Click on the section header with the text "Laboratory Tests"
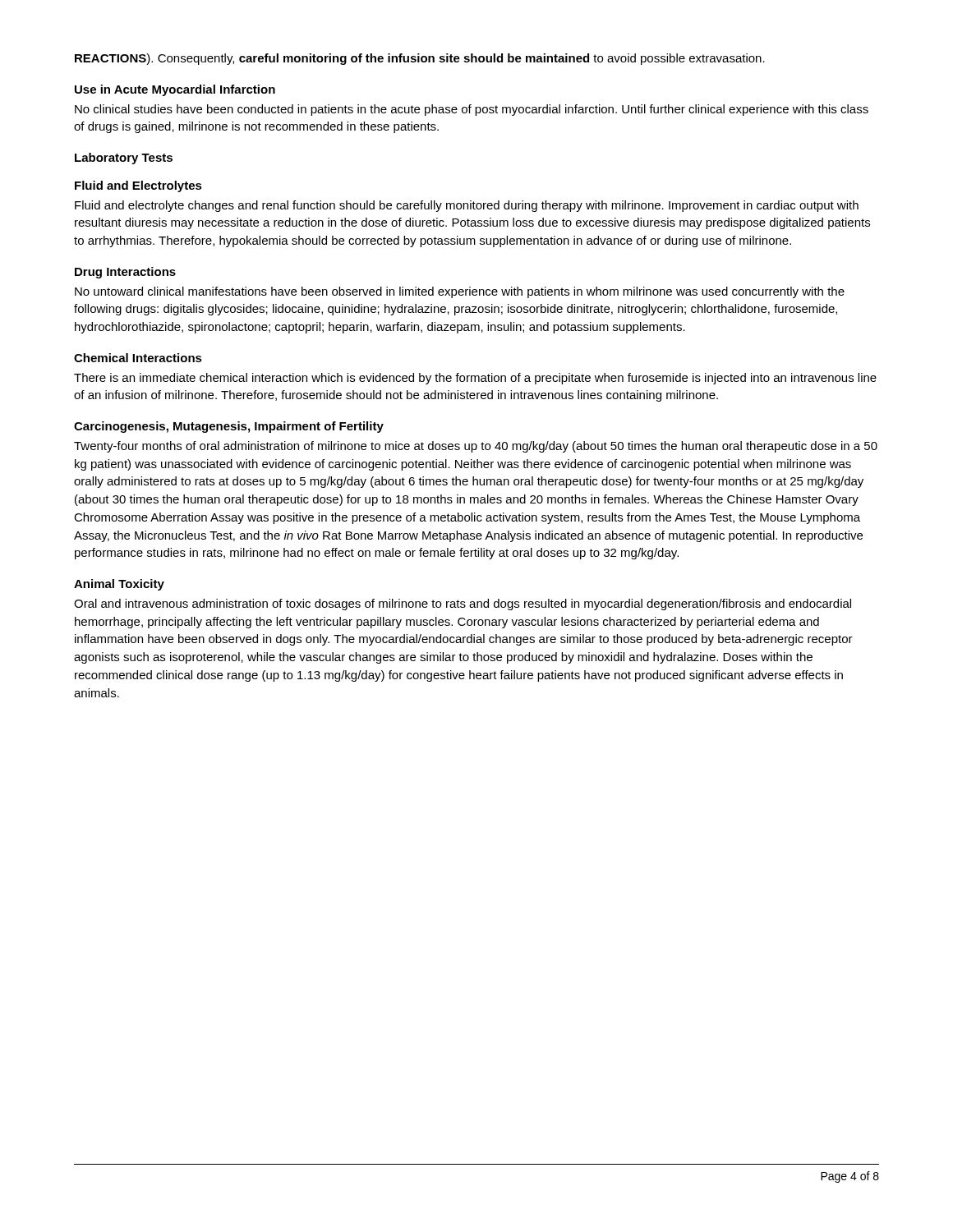This screenshot has width=953, height=1232. coord(123,157)
